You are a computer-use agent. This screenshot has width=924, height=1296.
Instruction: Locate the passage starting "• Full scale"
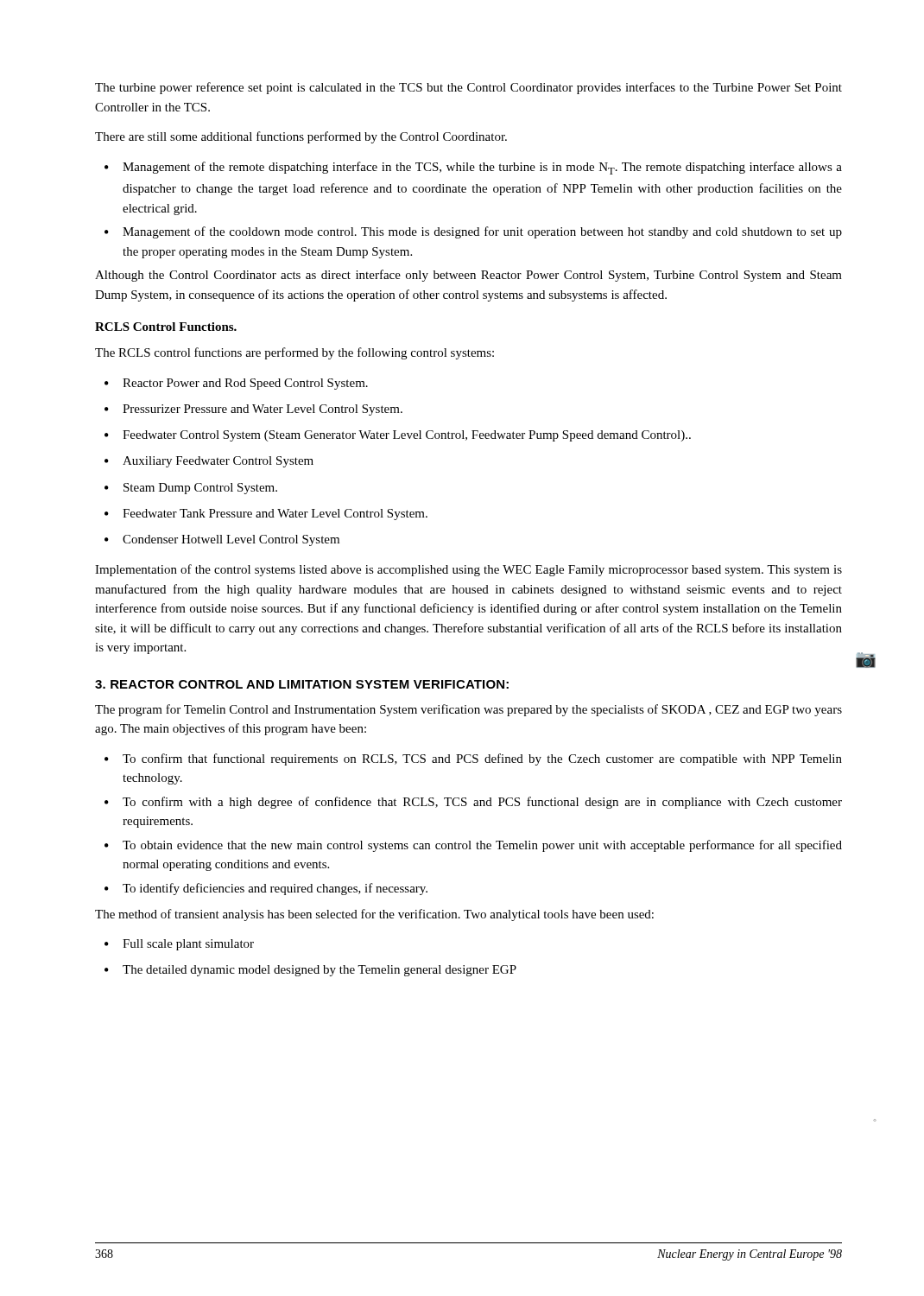tap(179, 945)
